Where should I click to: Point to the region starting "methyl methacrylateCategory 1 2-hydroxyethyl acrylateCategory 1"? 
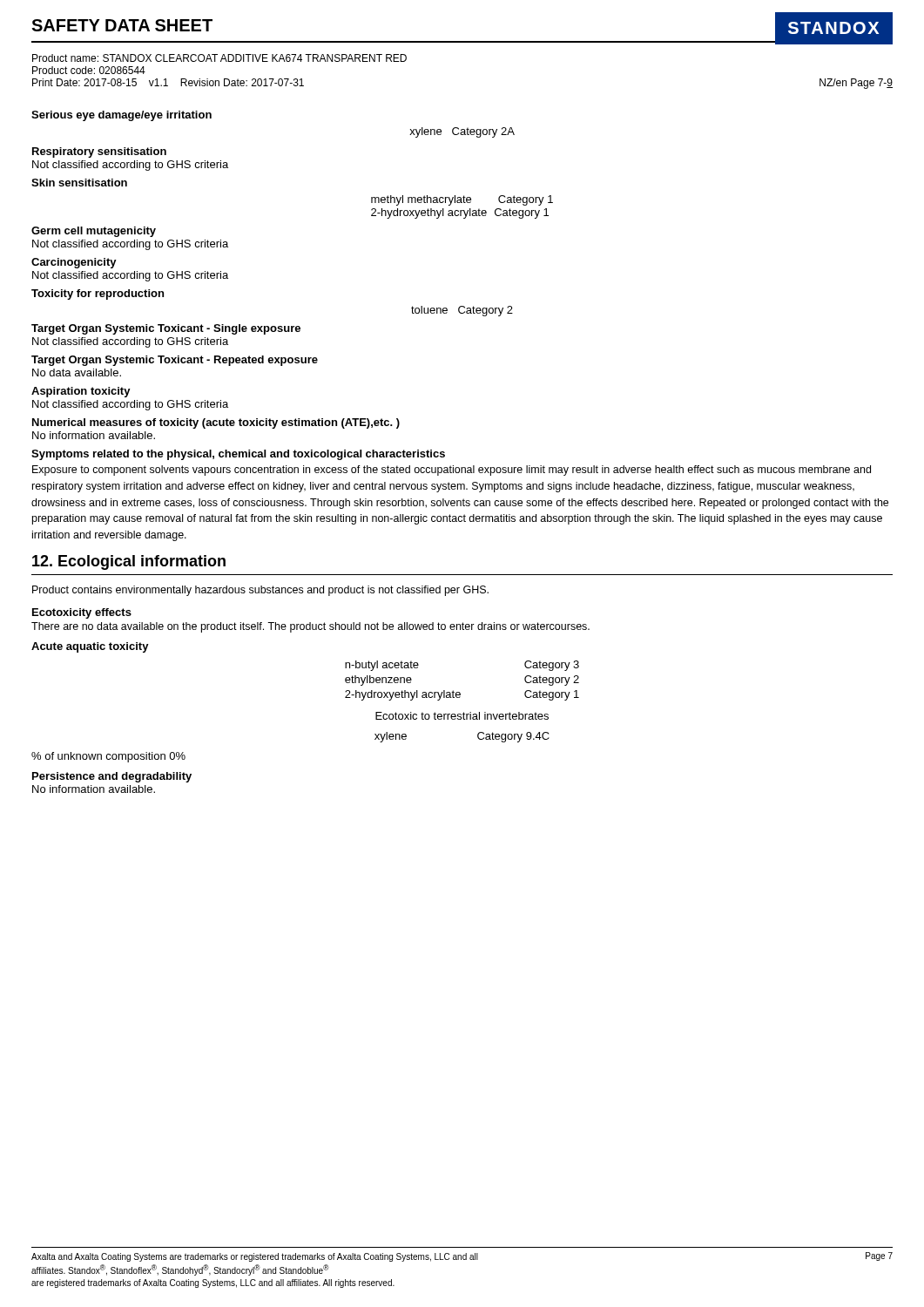click(x=462, y=206)
